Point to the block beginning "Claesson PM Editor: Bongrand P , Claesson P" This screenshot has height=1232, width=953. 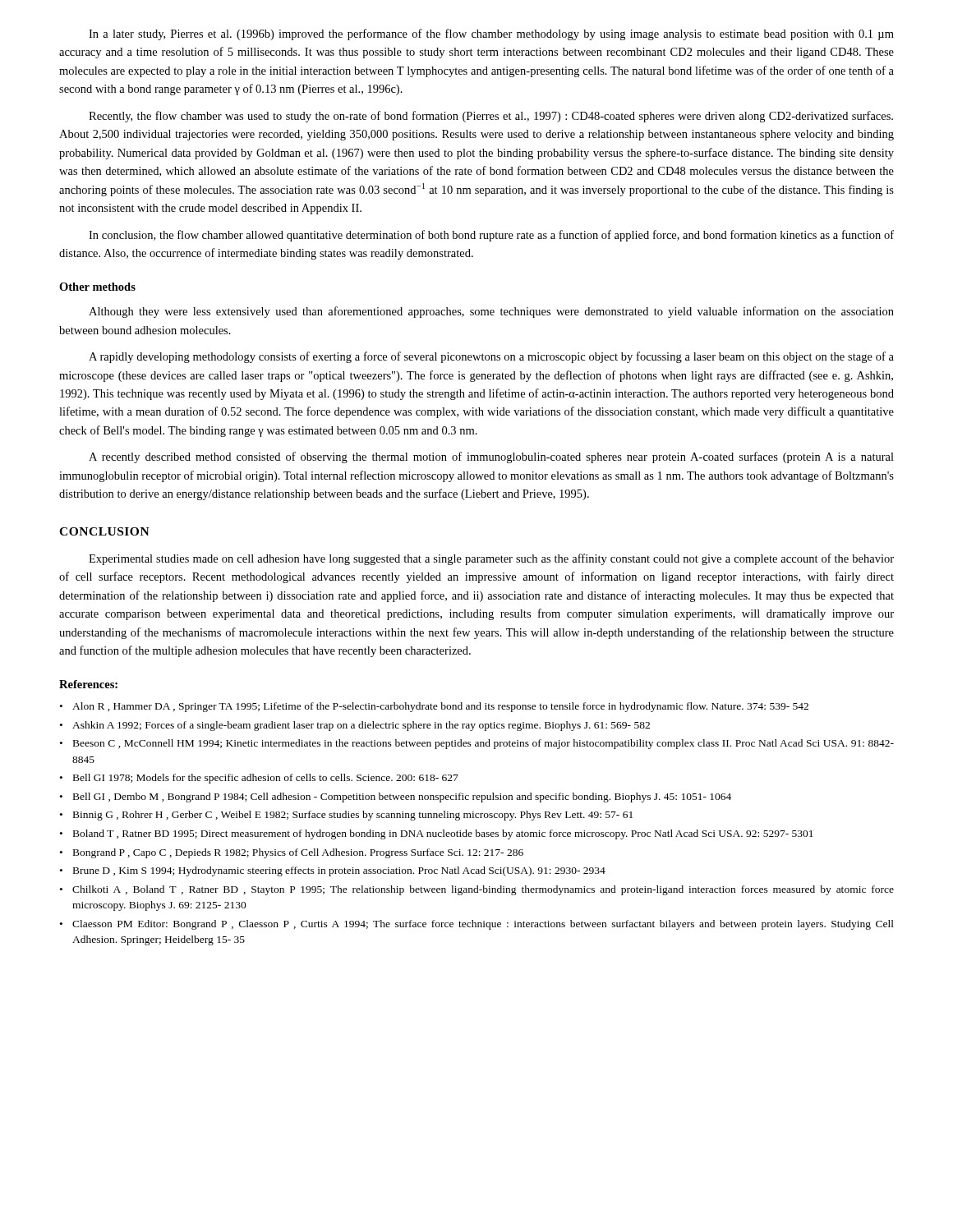point(476,932)
